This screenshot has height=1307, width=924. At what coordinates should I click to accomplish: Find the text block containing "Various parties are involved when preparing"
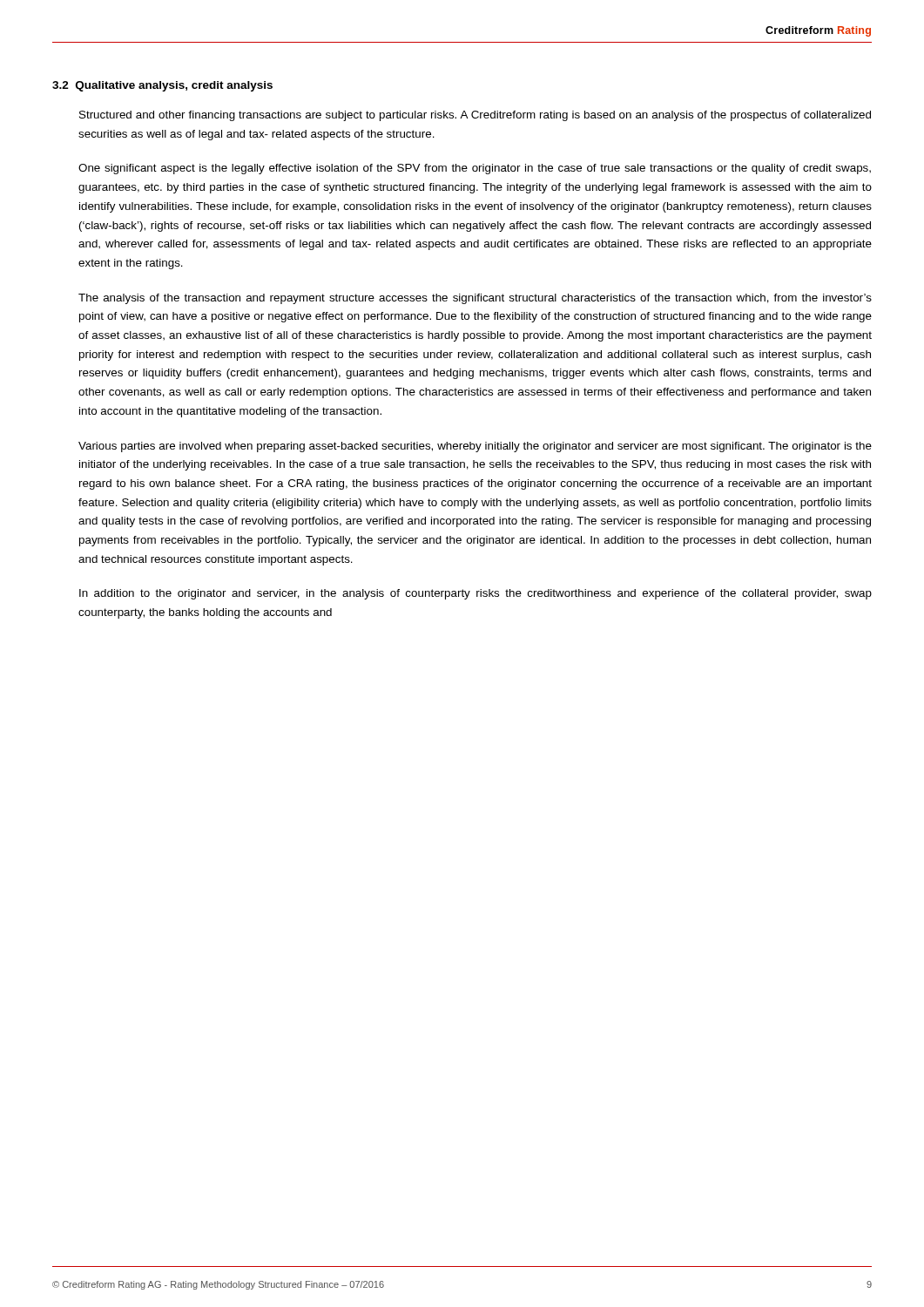(475, 502)
